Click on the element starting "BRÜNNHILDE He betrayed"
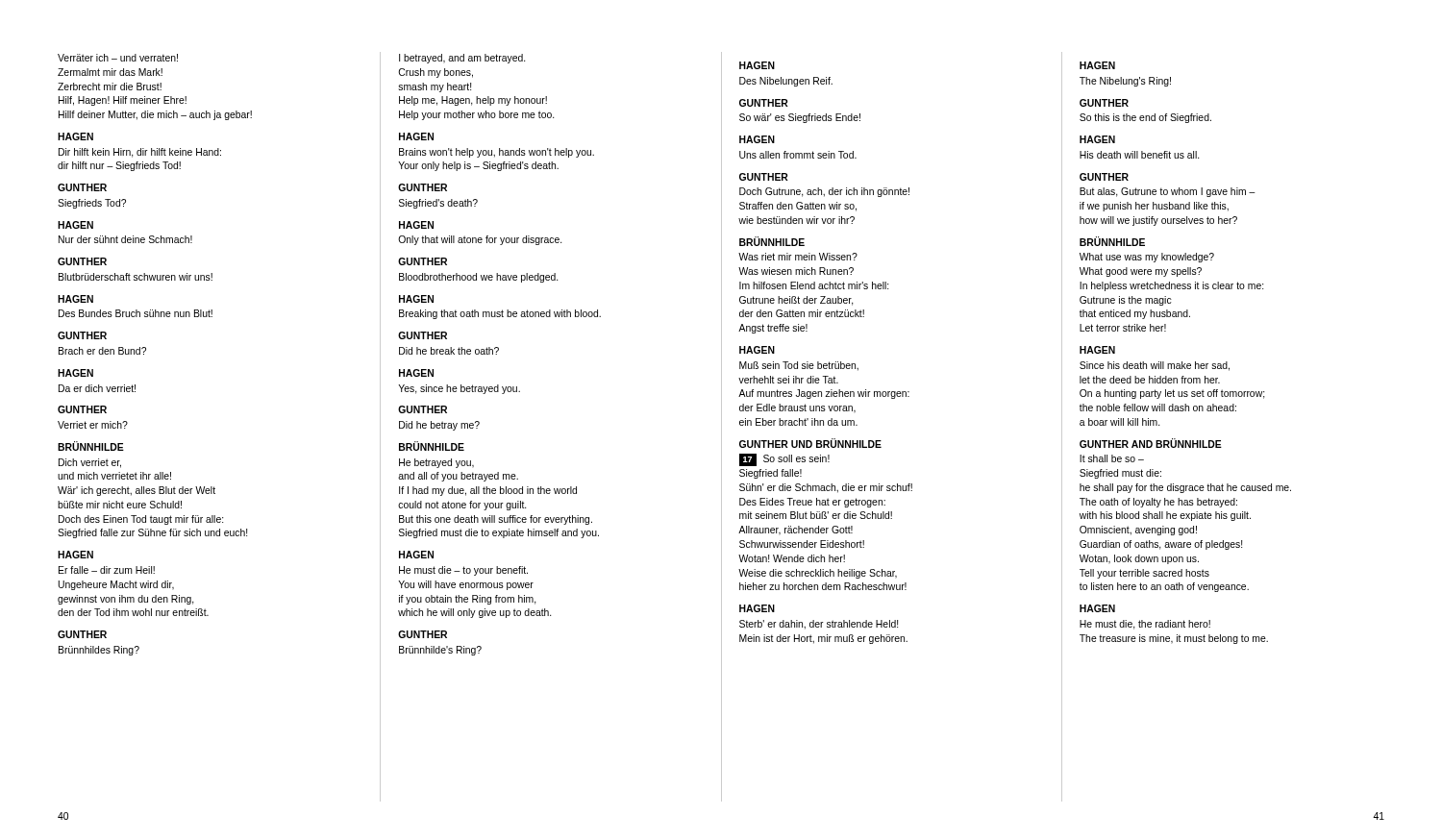Screen dimensions: 840x1442 coord(551,491)
